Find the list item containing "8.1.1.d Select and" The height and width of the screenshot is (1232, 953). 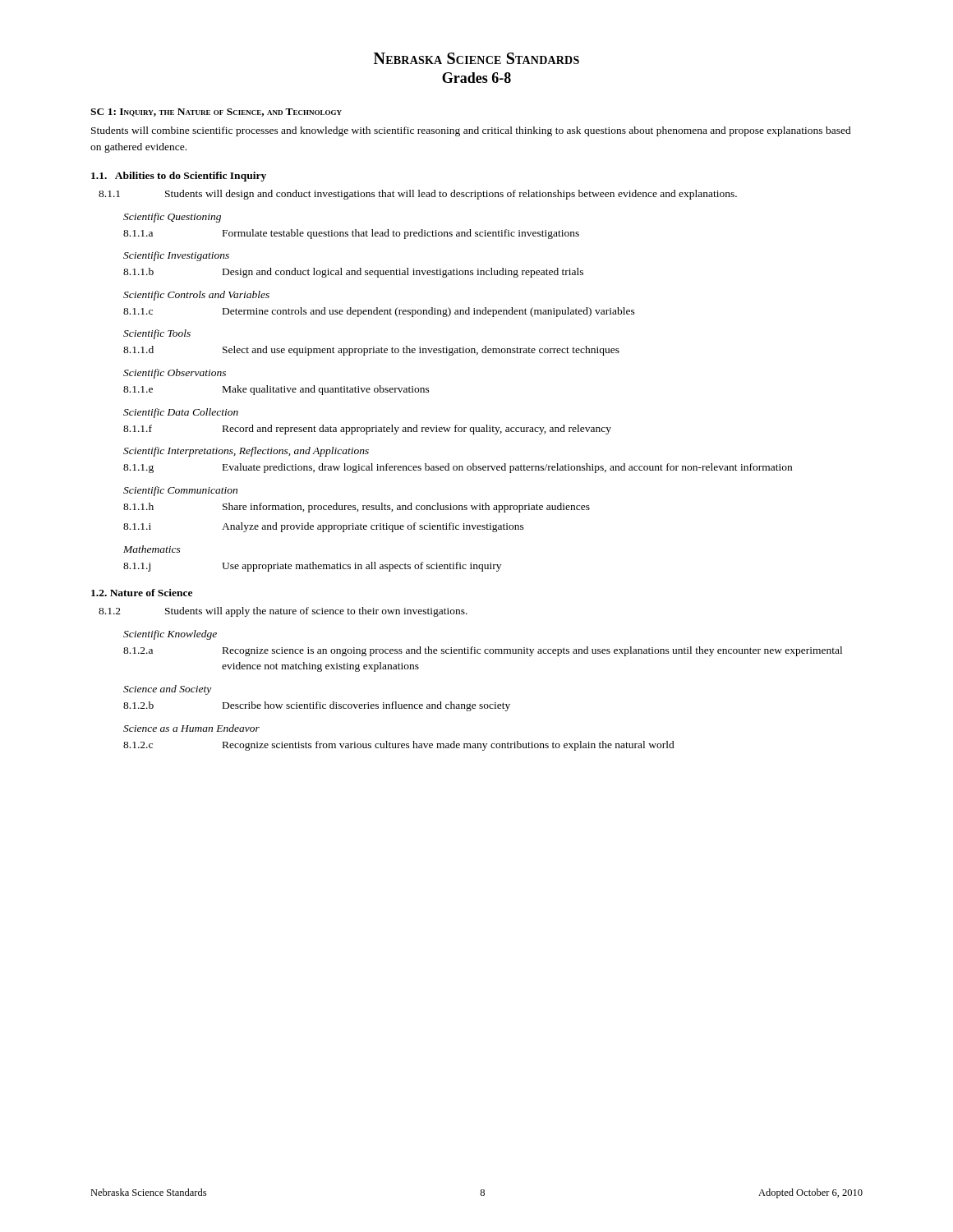(476, 350)
